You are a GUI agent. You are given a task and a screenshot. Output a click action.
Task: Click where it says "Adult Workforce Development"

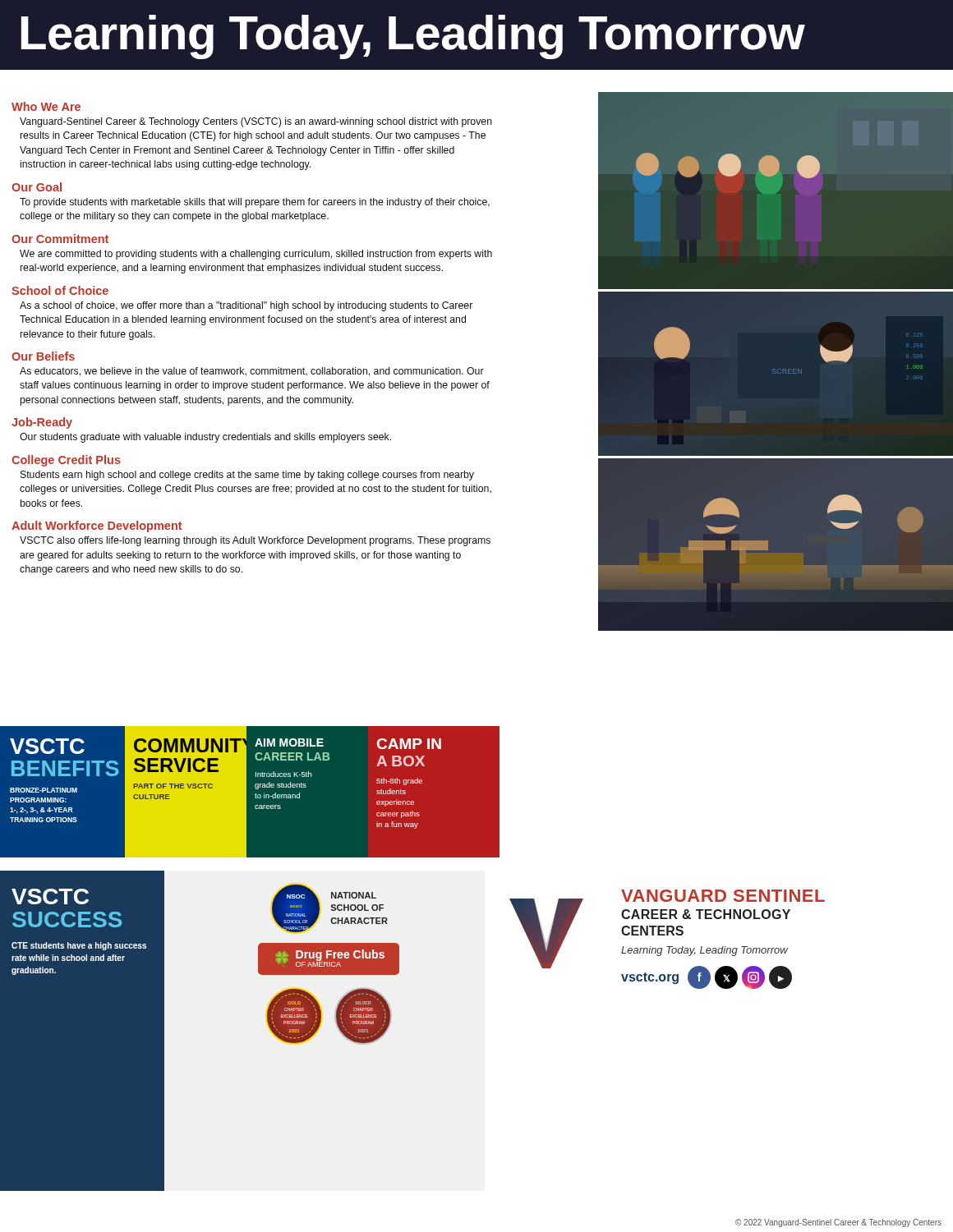(97, 526)
